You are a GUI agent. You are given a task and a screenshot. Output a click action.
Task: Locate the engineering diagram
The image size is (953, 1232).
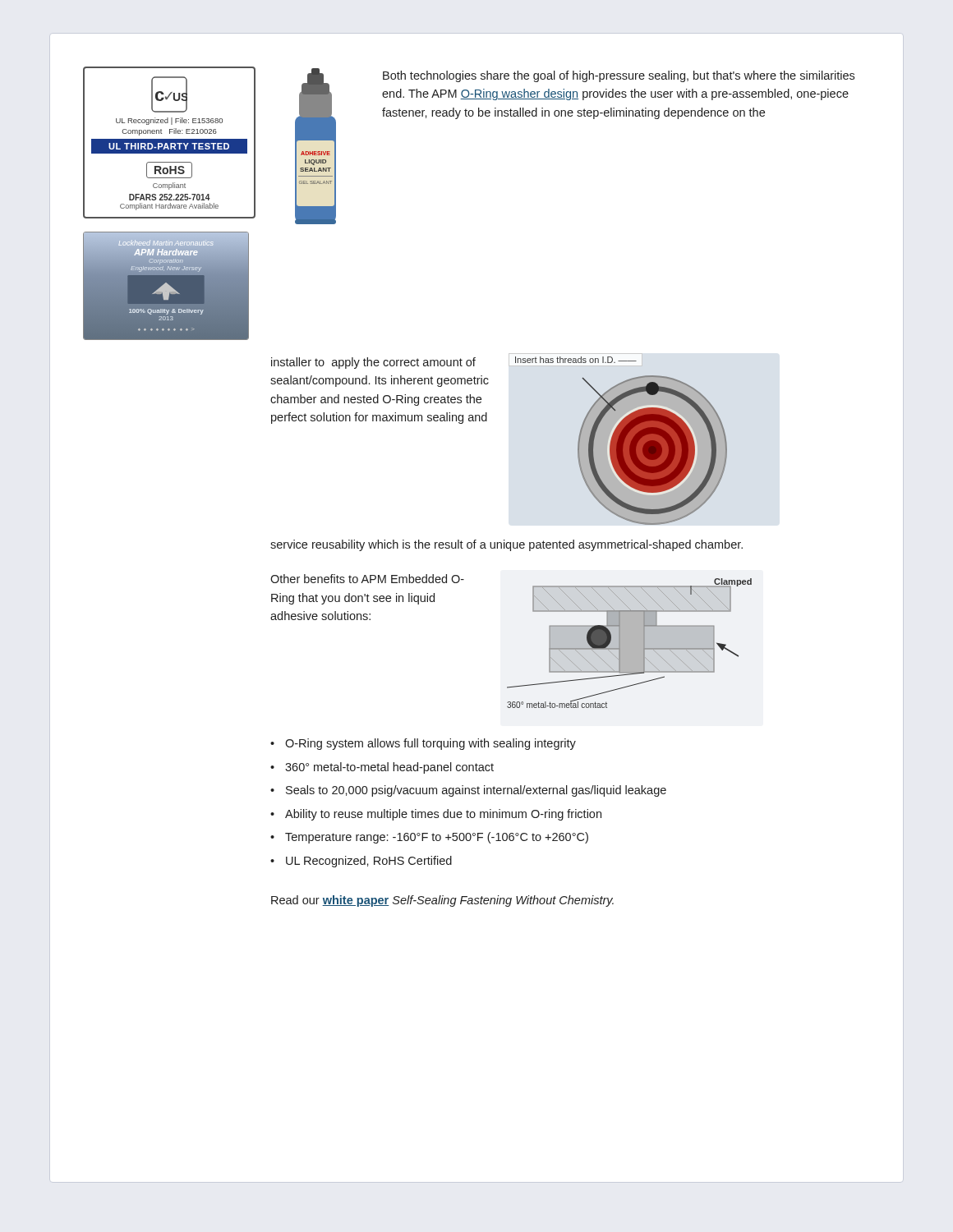[x=632, y=648]
